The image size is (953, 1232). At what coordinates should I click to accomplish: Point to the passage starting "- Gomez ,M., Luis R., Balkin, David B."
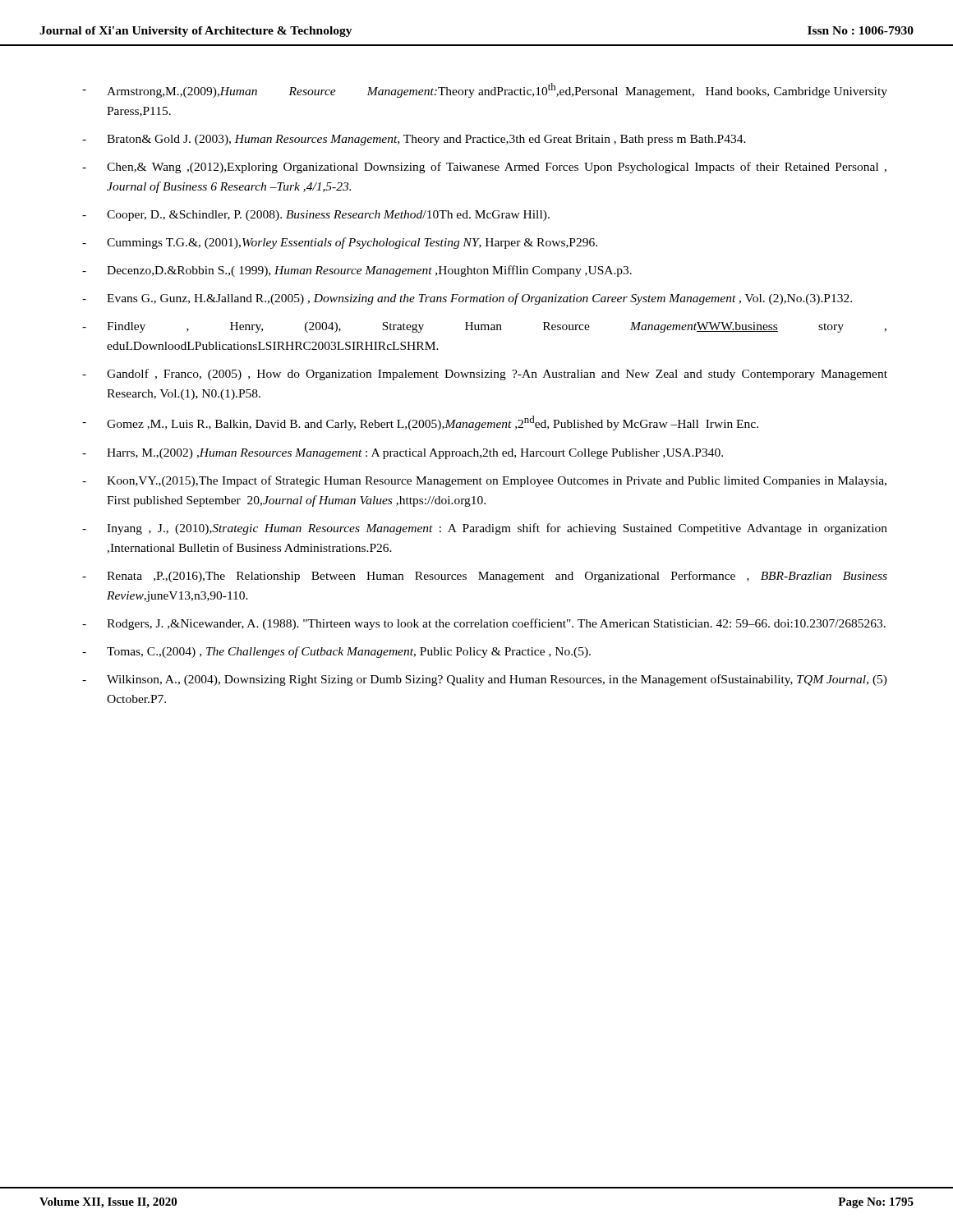click(485, 423)
